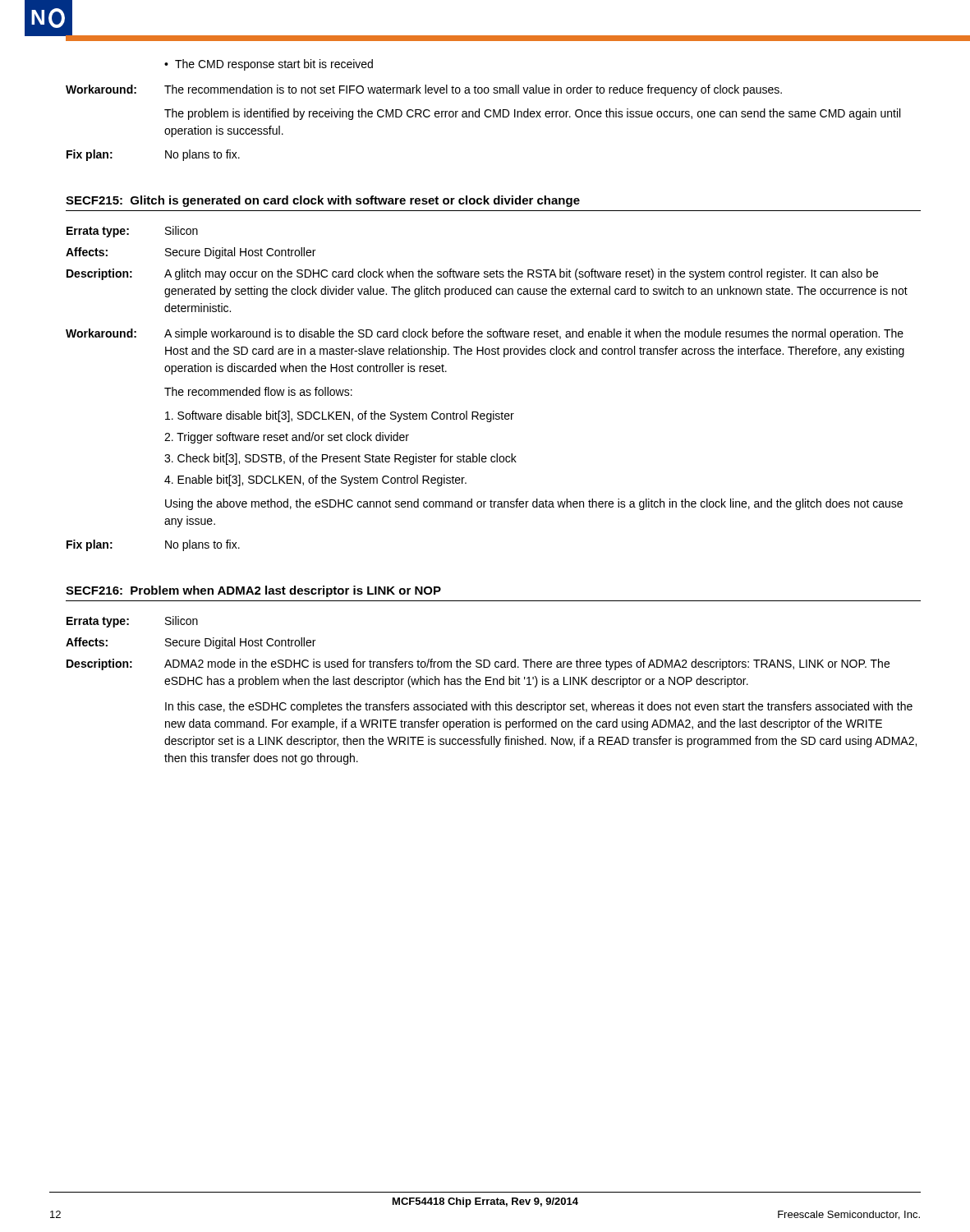The image size is (970, 1232).
Task: Navigate to the element starting "SECF216: Problem when ADMA2 last descriptor"
Action: pos(253,590)
